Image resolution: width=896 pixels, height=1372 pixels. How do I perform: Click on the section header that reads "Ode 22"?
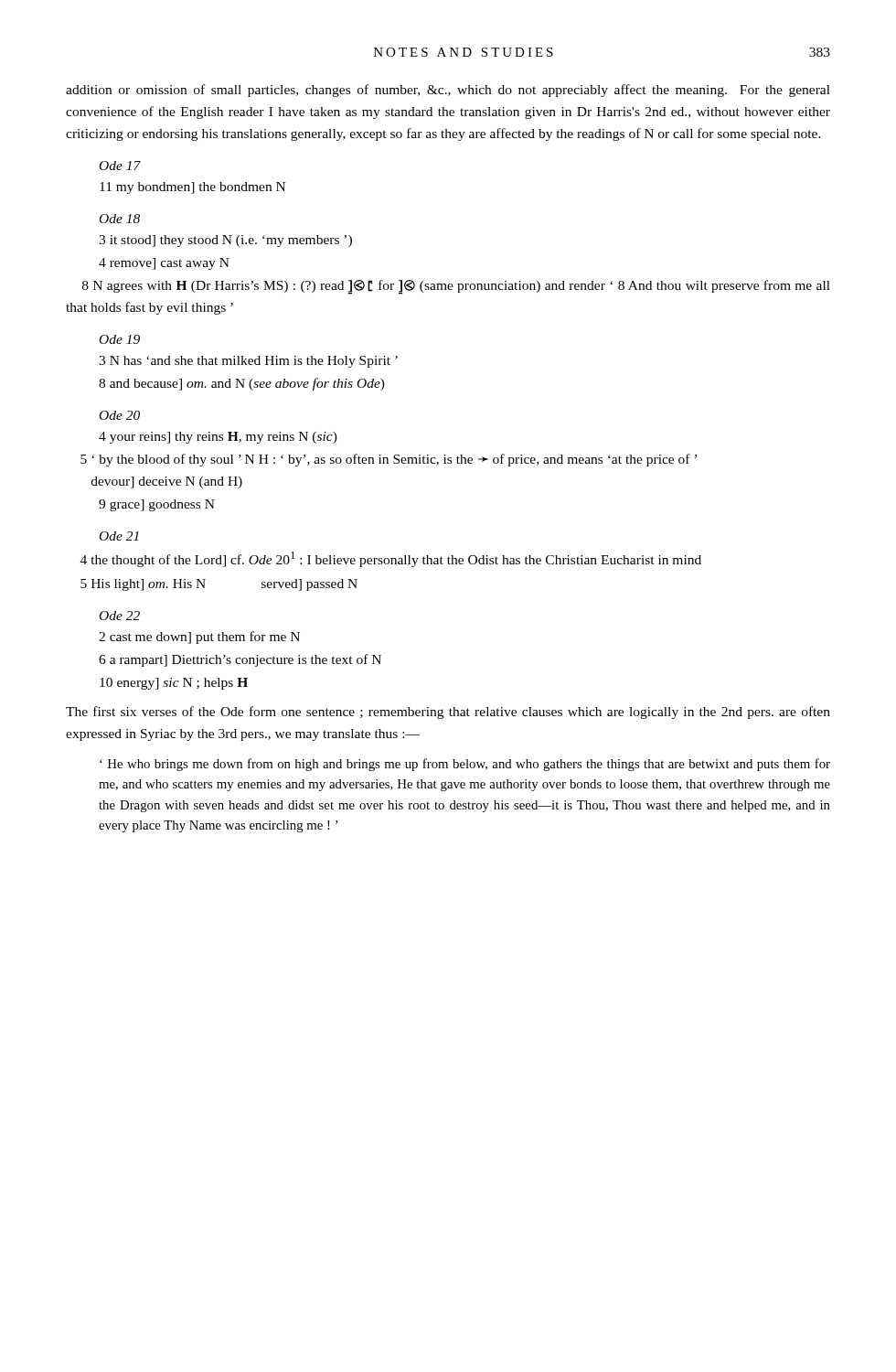(119, 615)
